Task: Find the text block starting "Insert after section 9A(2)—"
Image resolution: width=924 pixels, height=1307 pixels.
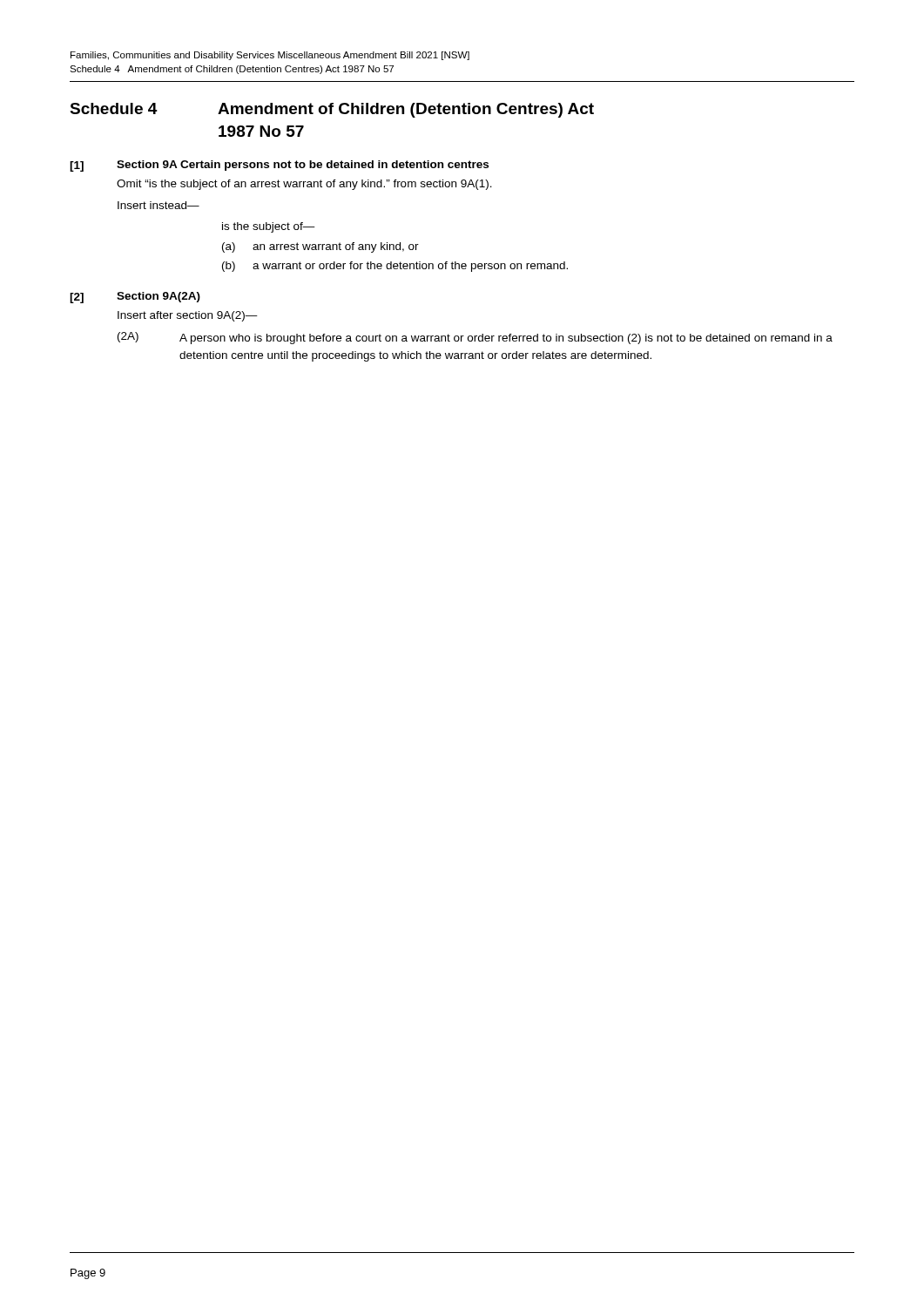Action: click(187, 315)
